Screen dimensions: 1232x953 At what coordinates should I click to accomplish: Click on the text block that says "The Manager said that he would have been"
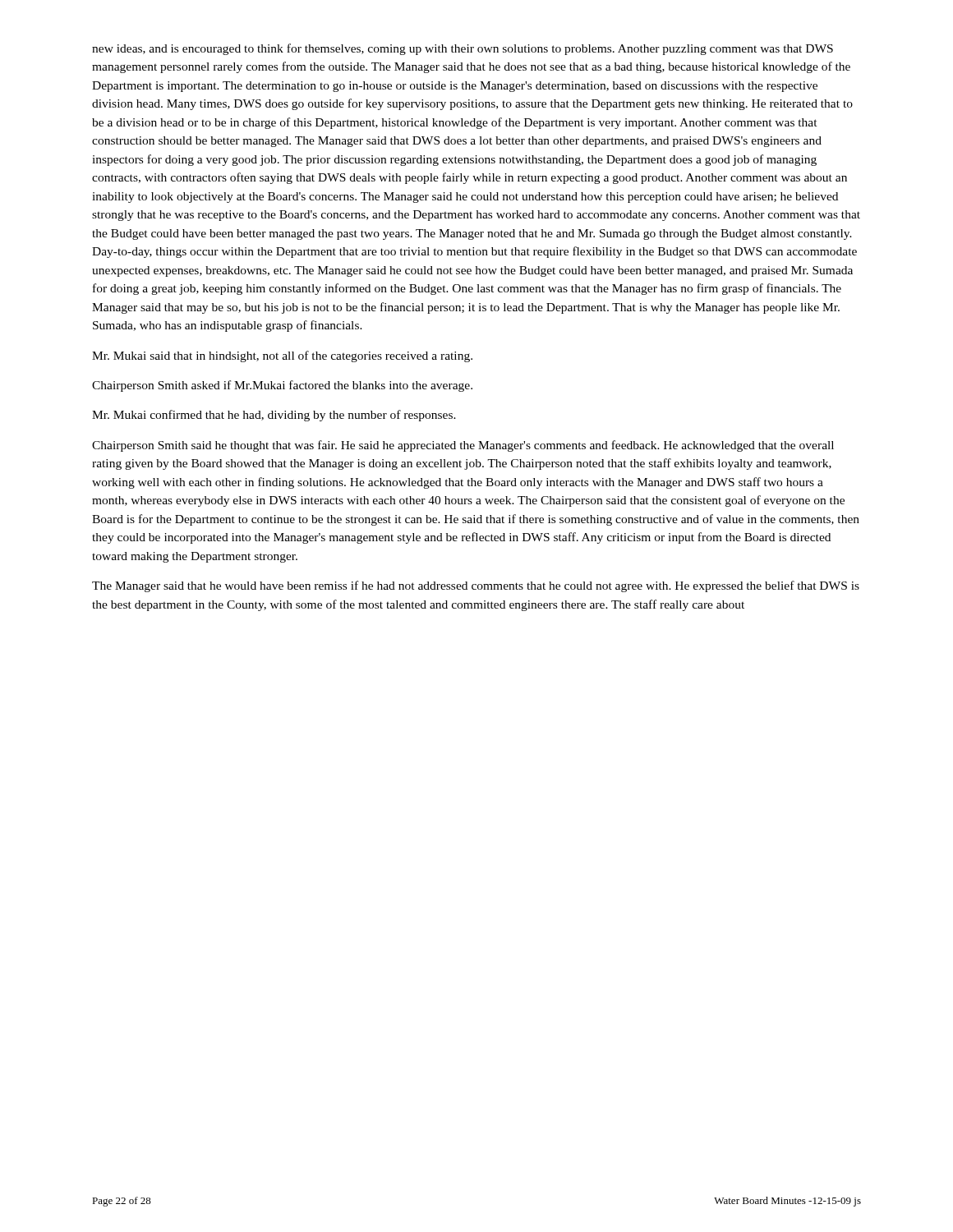tap(476, 595)
